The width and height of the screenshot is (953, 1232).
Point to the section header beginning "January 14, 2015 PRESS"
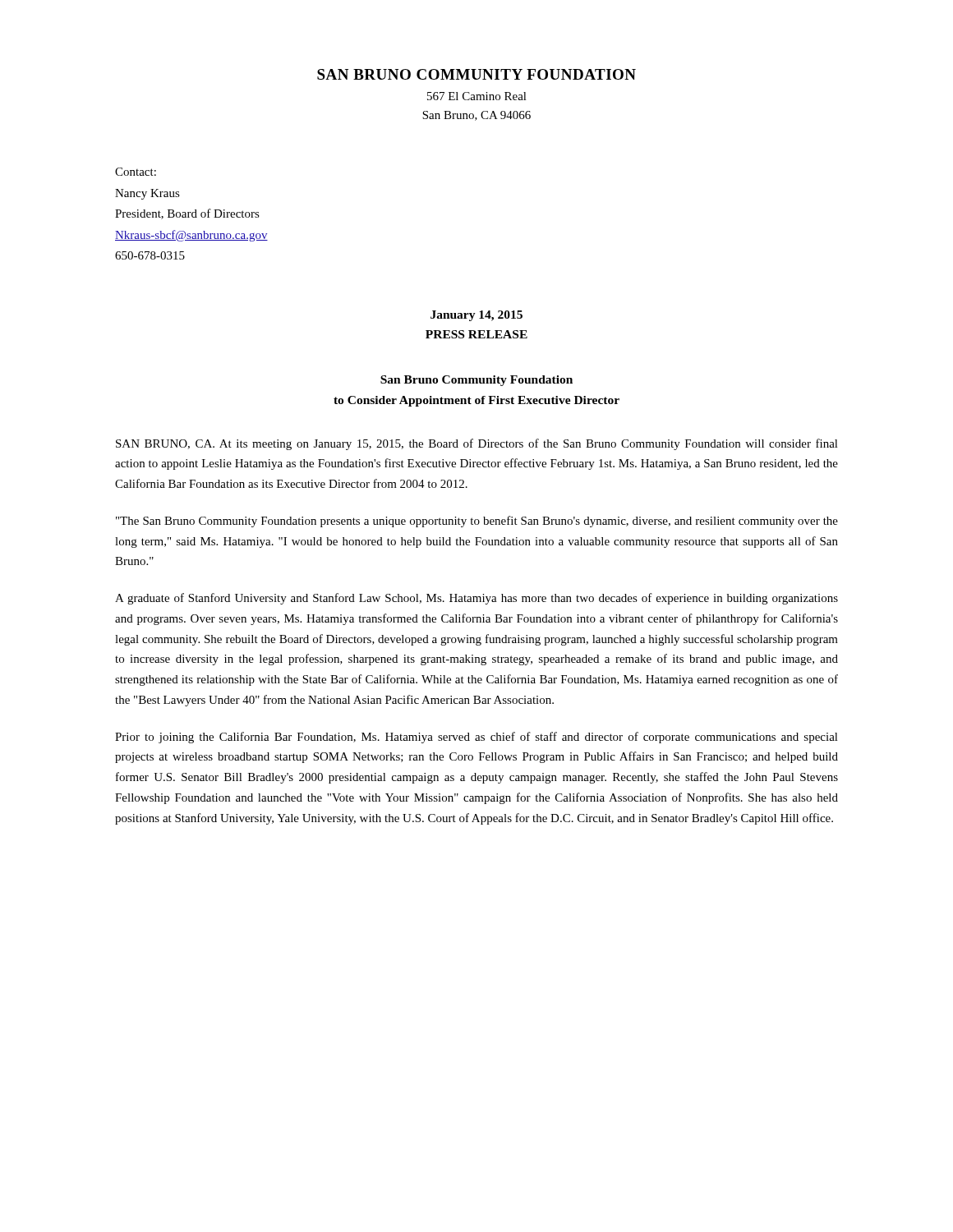476,324
